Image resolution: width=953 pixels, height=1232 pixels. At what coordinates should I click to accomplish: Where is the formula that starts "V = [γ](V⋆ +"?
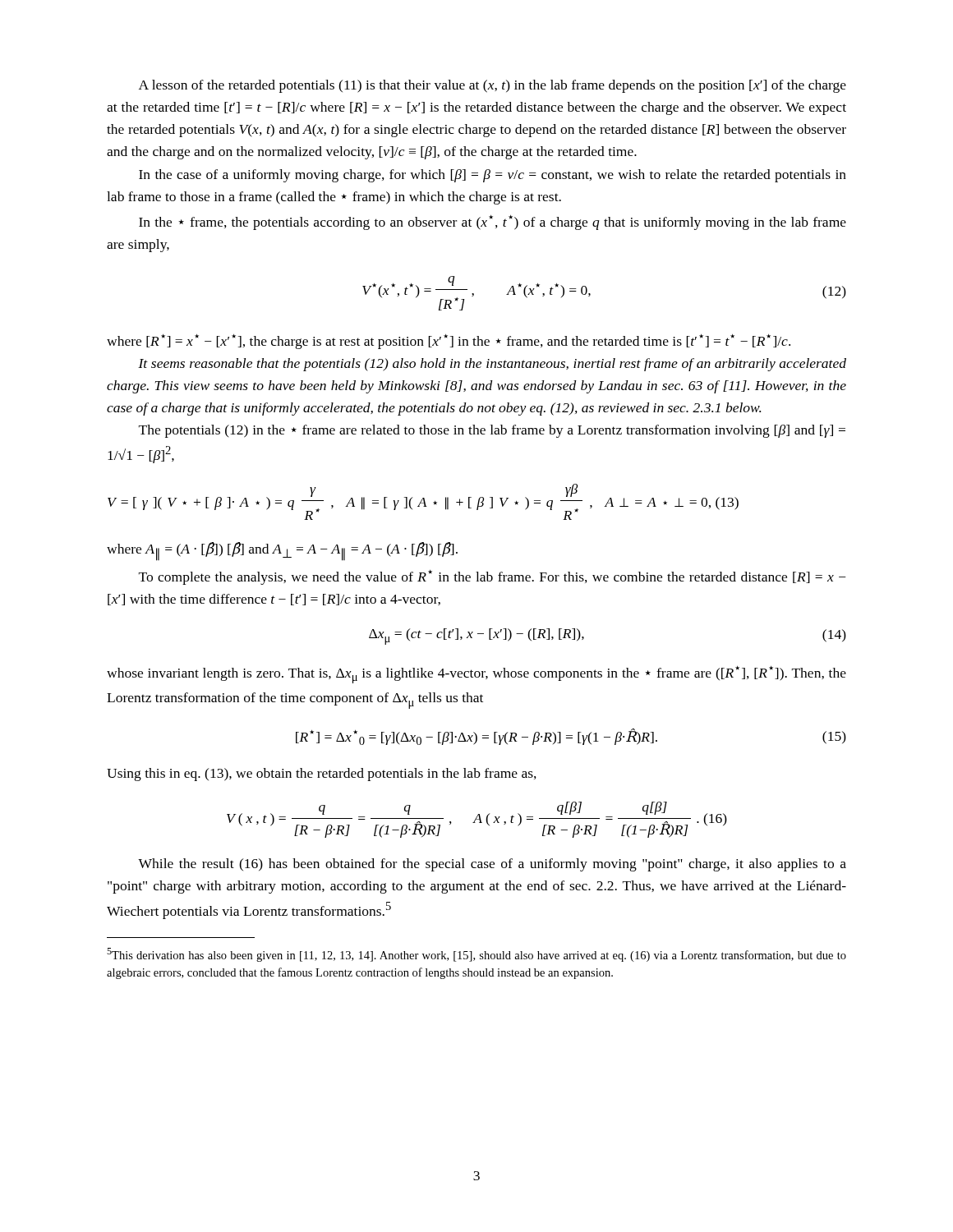point(476,503)
